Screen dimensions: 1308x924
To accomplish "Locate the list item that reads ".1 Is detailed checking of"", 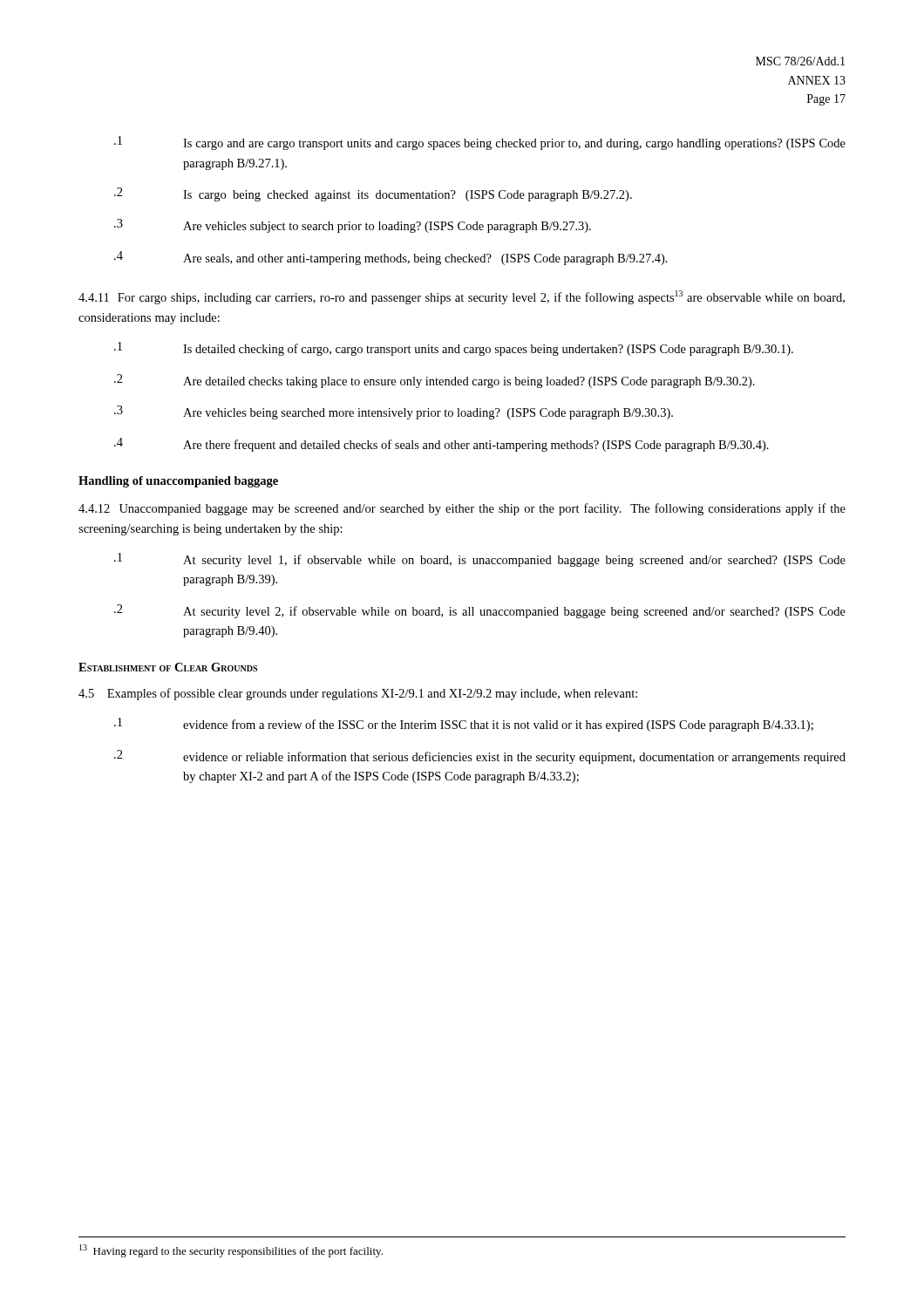I will (462, 349).
